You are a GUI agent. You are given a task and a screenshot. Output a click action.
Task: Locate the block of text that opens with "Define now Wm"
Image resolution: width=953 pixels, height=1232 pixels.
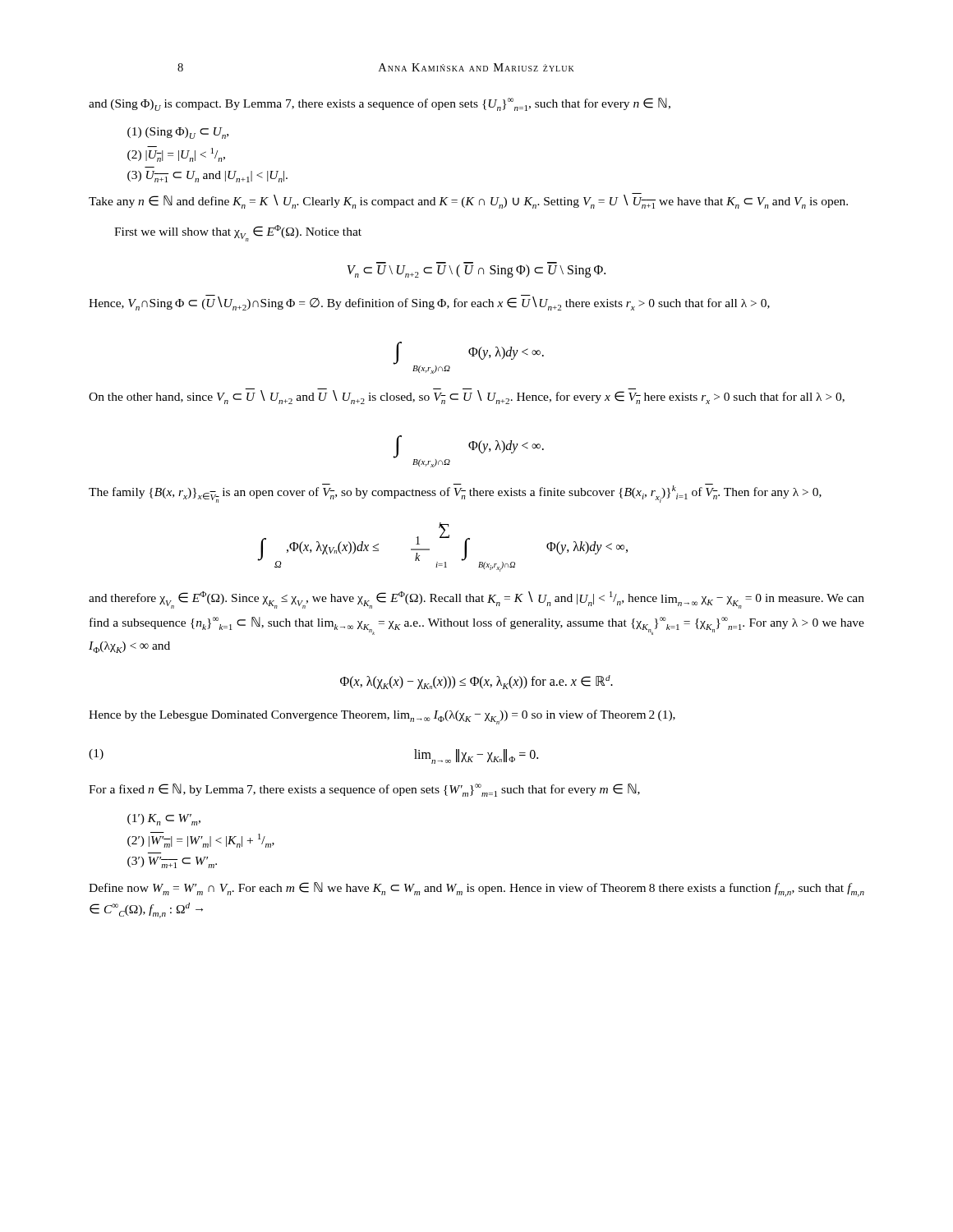coord(476,899)
